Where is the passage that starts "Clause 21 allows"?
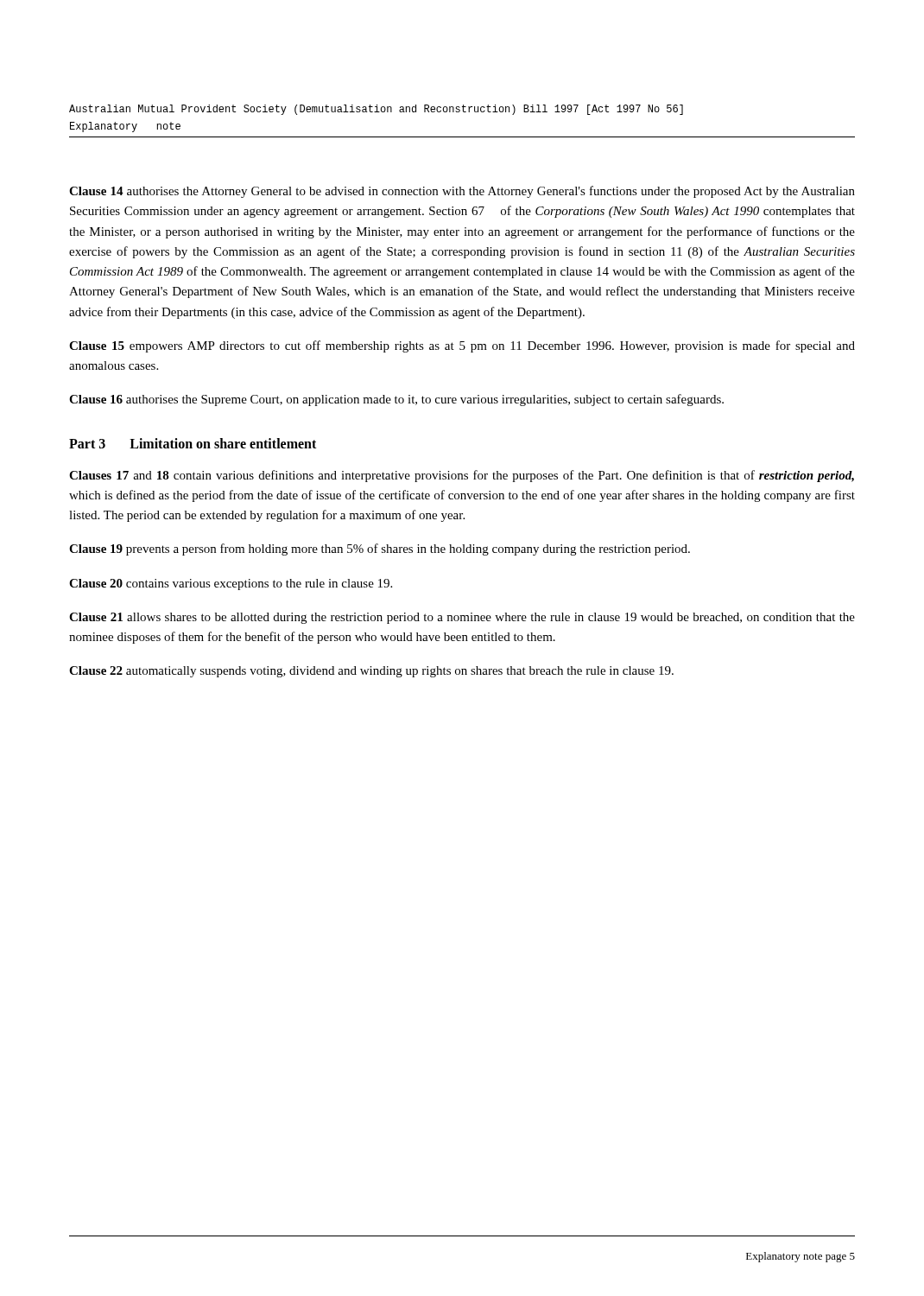924x1296 pixels. click(462, 627)
